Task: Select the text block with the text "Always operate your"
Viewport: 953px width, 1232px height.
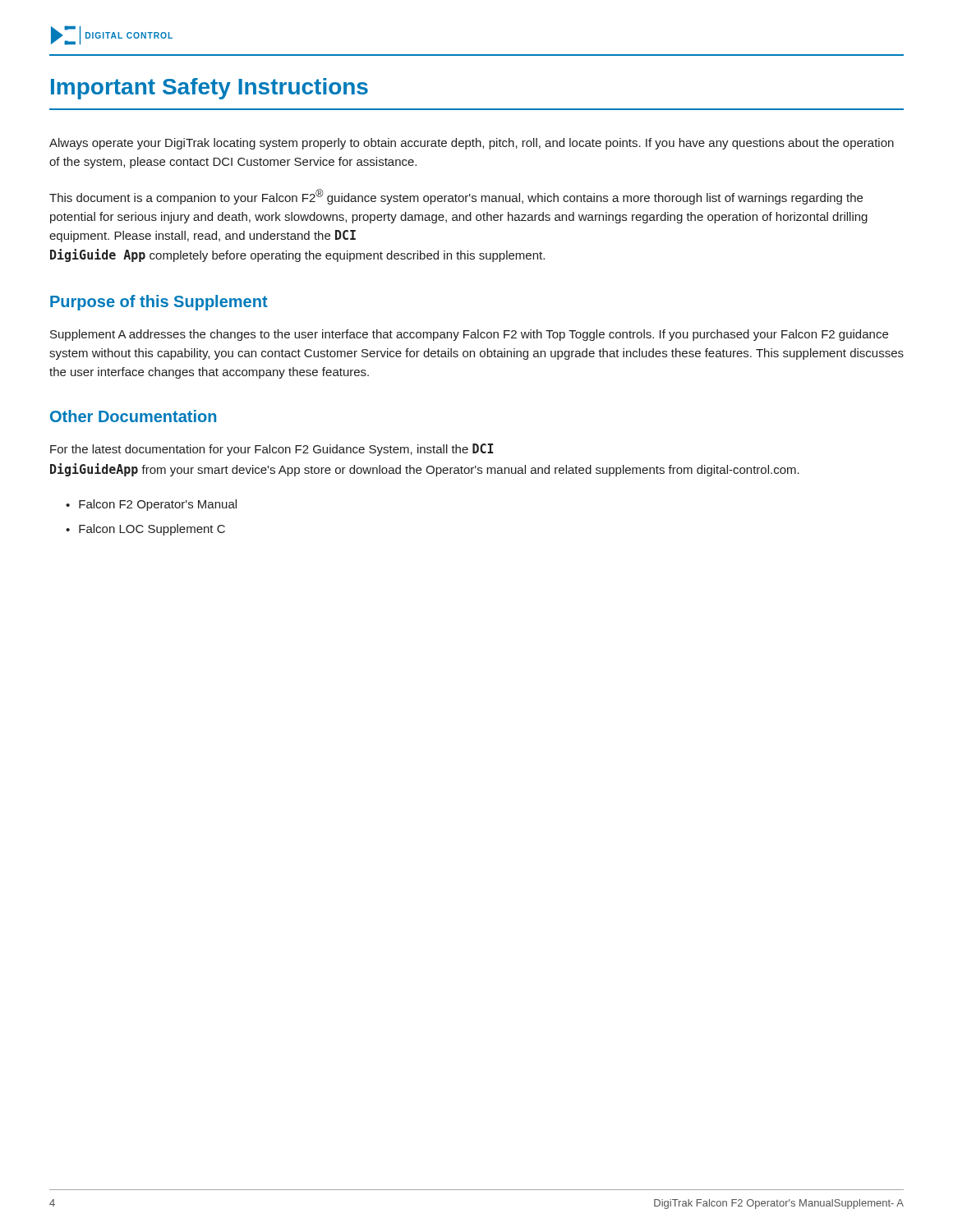Action: point(472,152)
